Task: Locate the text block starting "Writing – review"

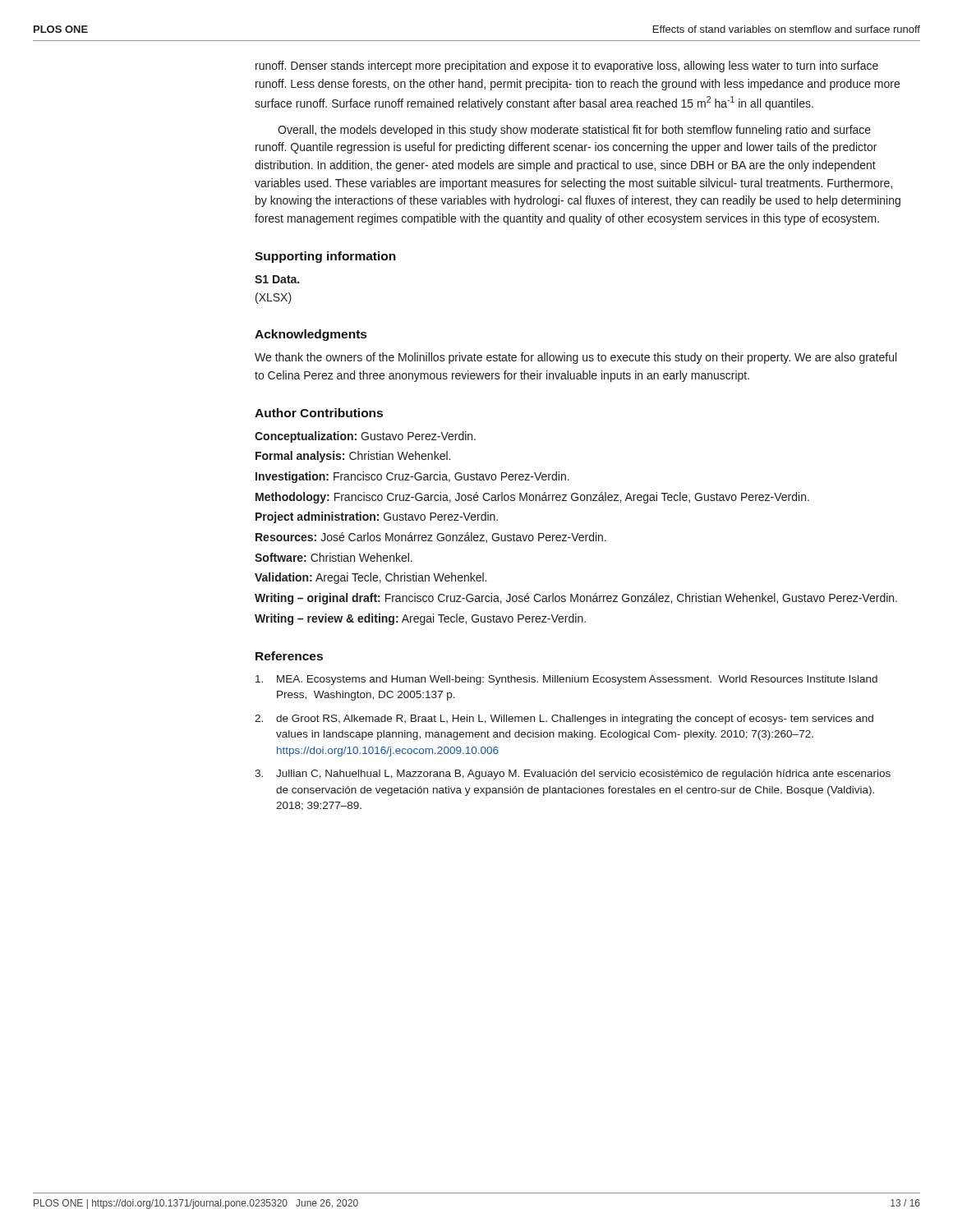Action: click(421, 618)
